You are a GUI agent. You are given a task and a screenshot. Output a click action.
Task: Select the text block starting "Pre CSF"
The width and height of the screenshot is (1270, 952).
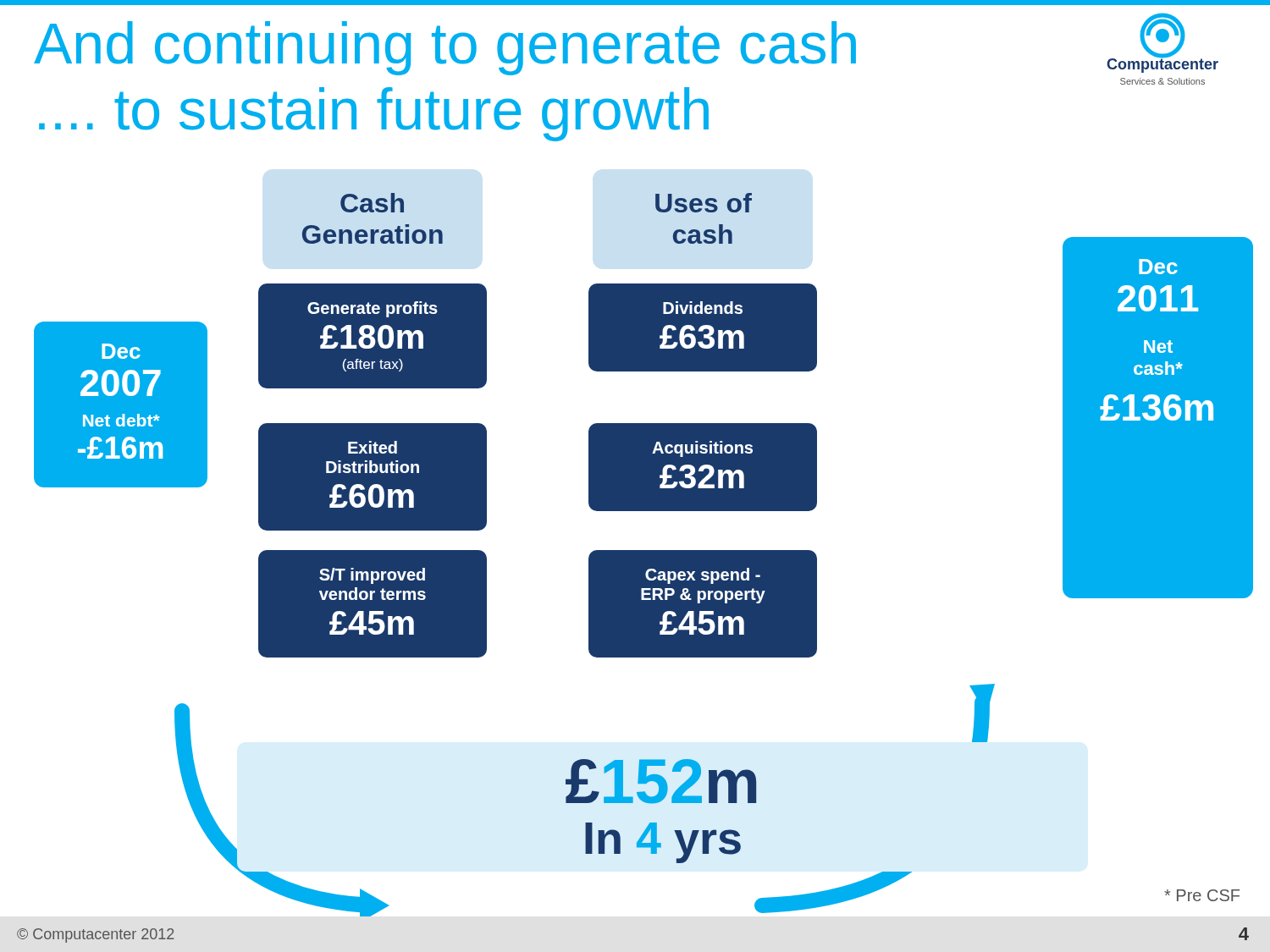click(x=1202, y=895)
